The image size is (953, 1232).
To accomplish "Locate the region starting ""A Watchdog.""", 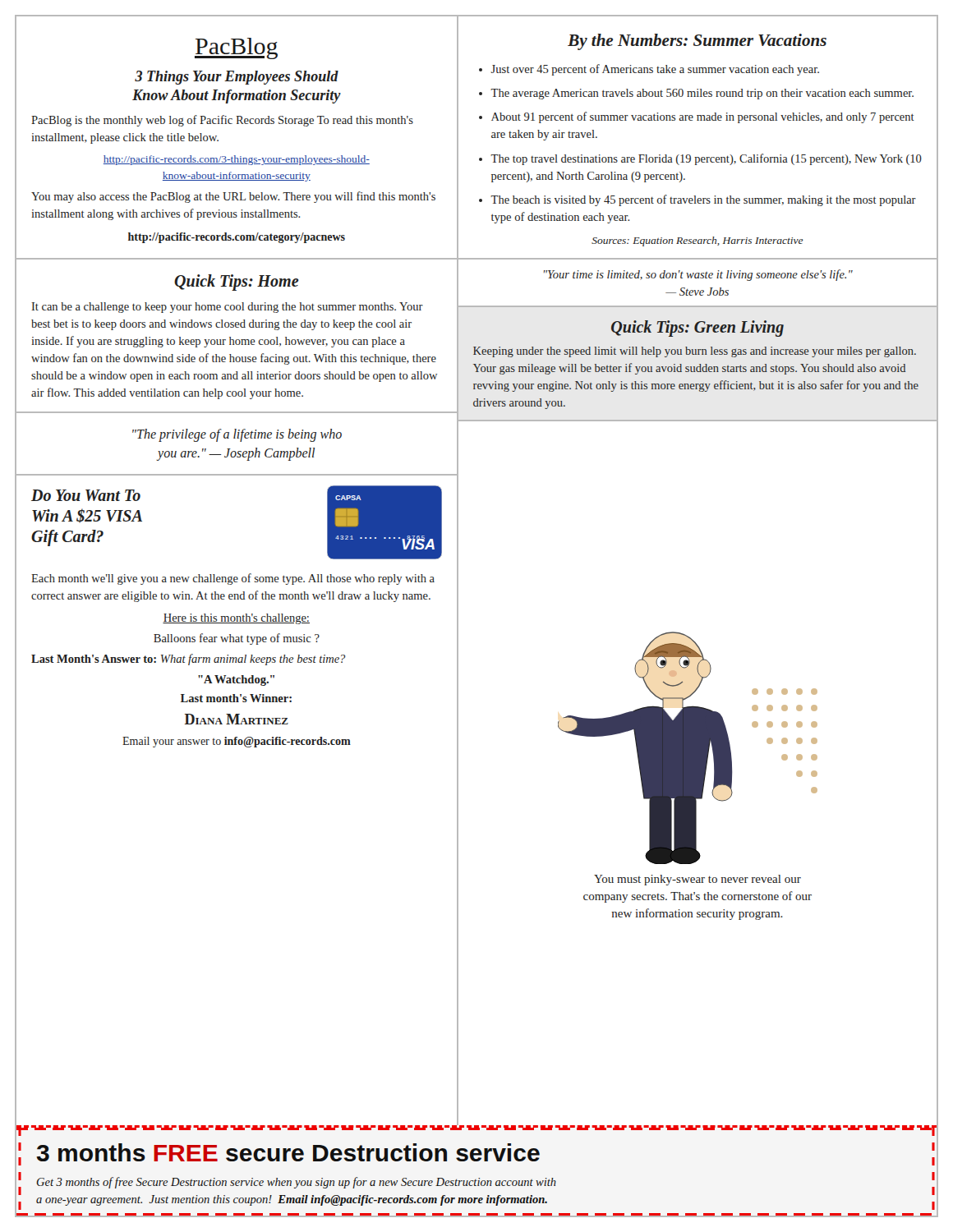I will coord(236,679).
